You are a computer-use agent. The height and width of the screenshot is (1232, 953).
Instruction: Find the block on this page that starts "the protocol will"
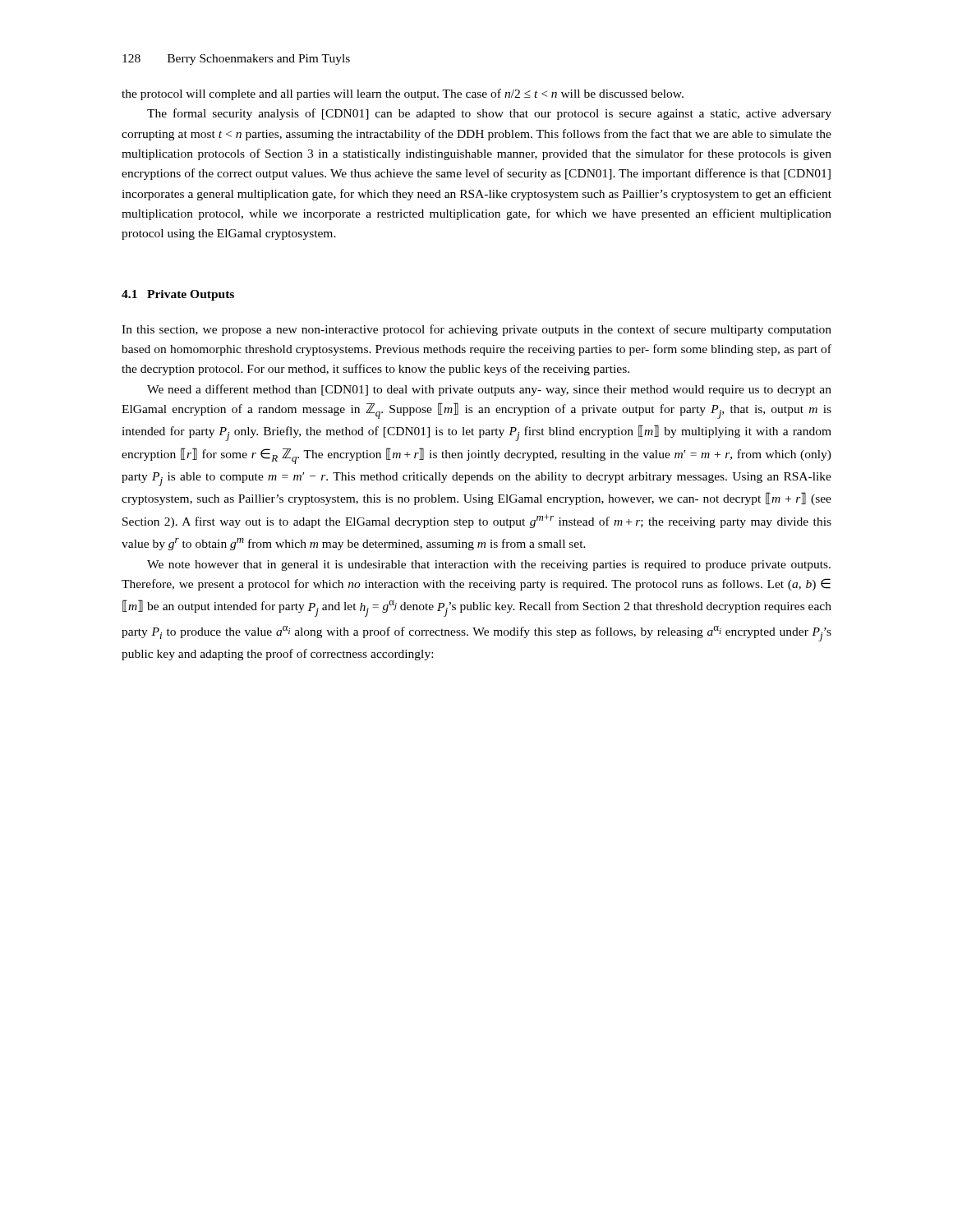(x=476, y=164)
